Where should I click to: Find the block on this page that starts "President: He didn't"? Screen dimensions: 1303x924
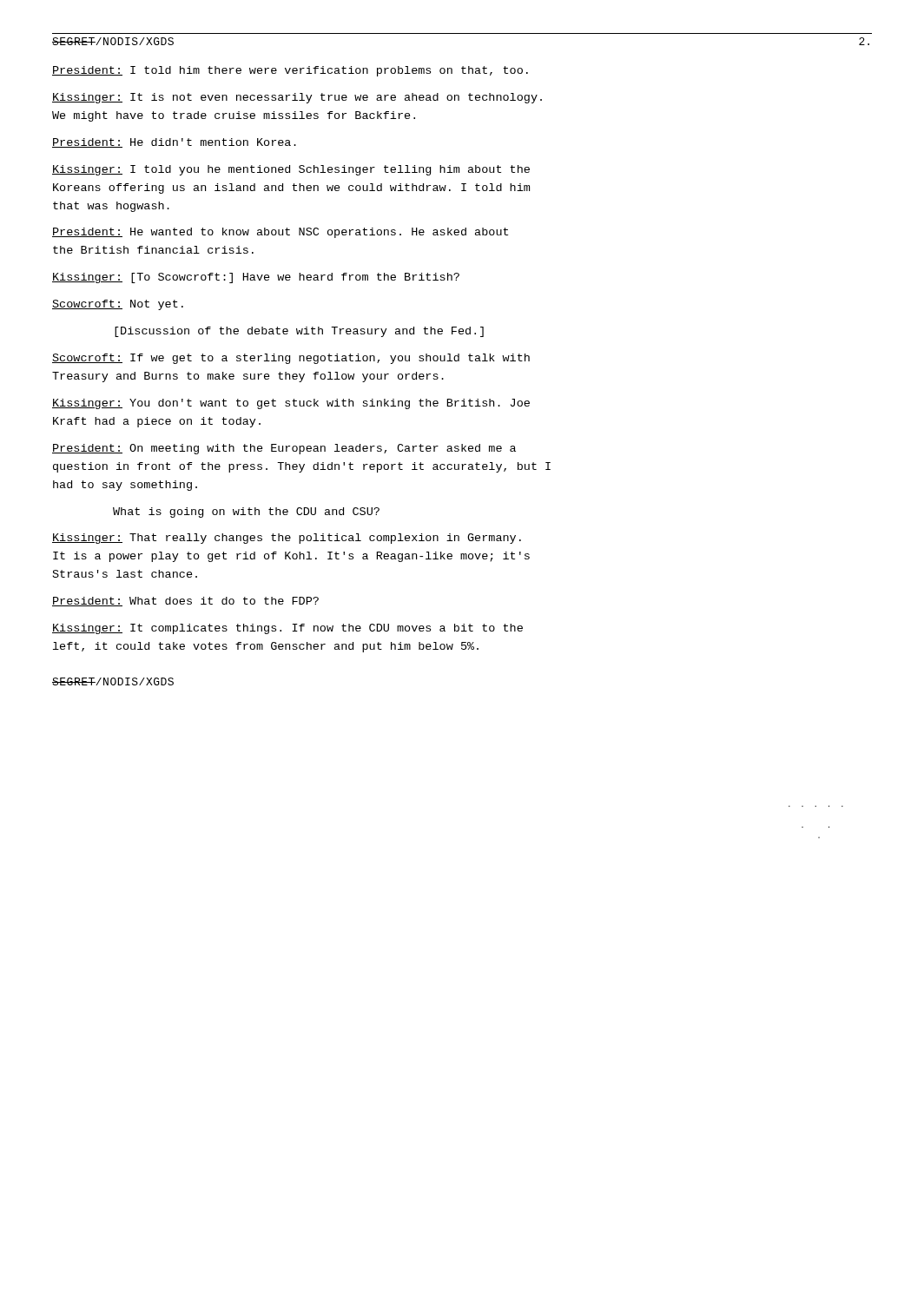pos(175,143)
